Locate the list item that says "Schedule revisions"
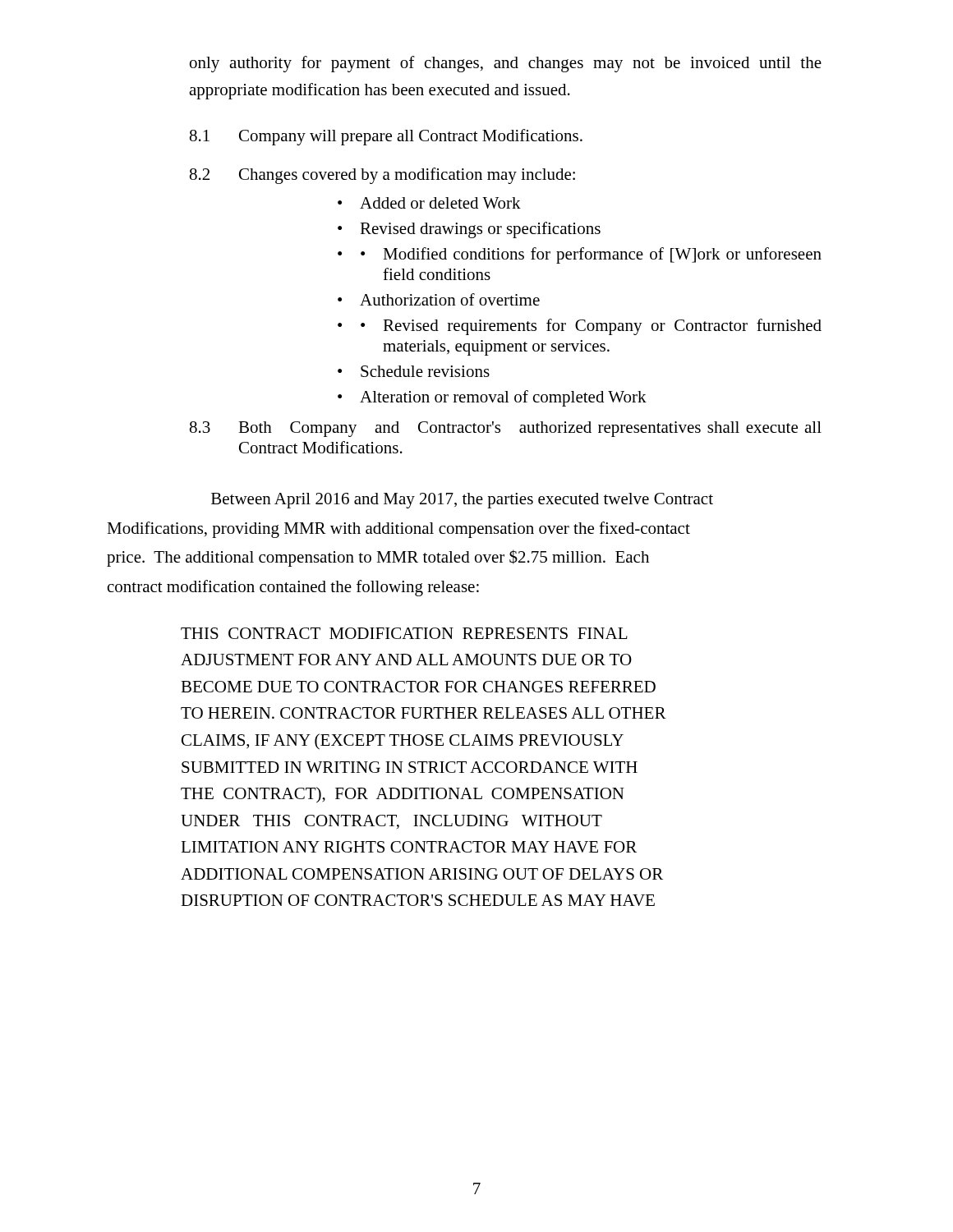 pos(425,371)
